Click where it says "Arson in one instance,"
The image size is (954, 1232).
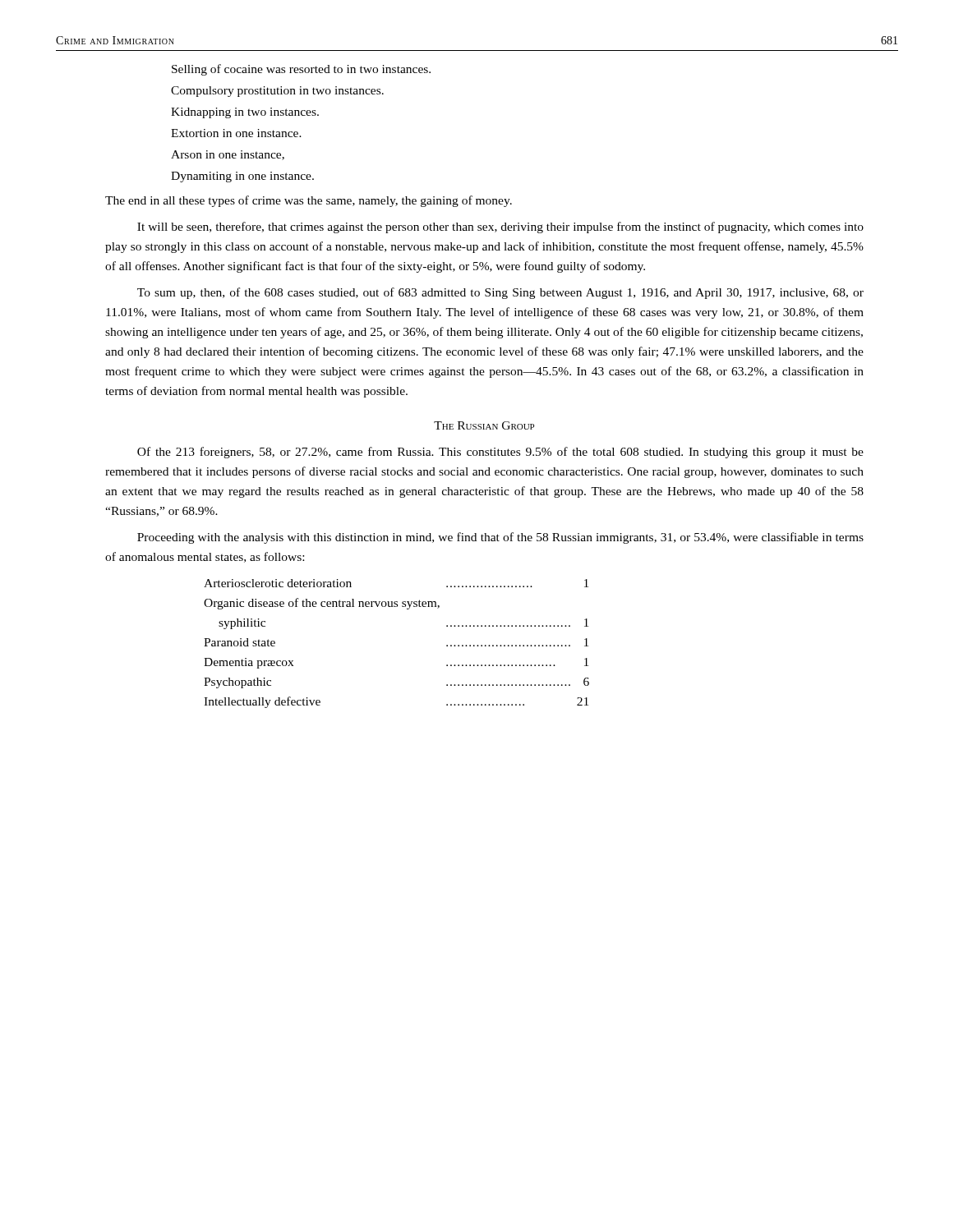(228, 155)
